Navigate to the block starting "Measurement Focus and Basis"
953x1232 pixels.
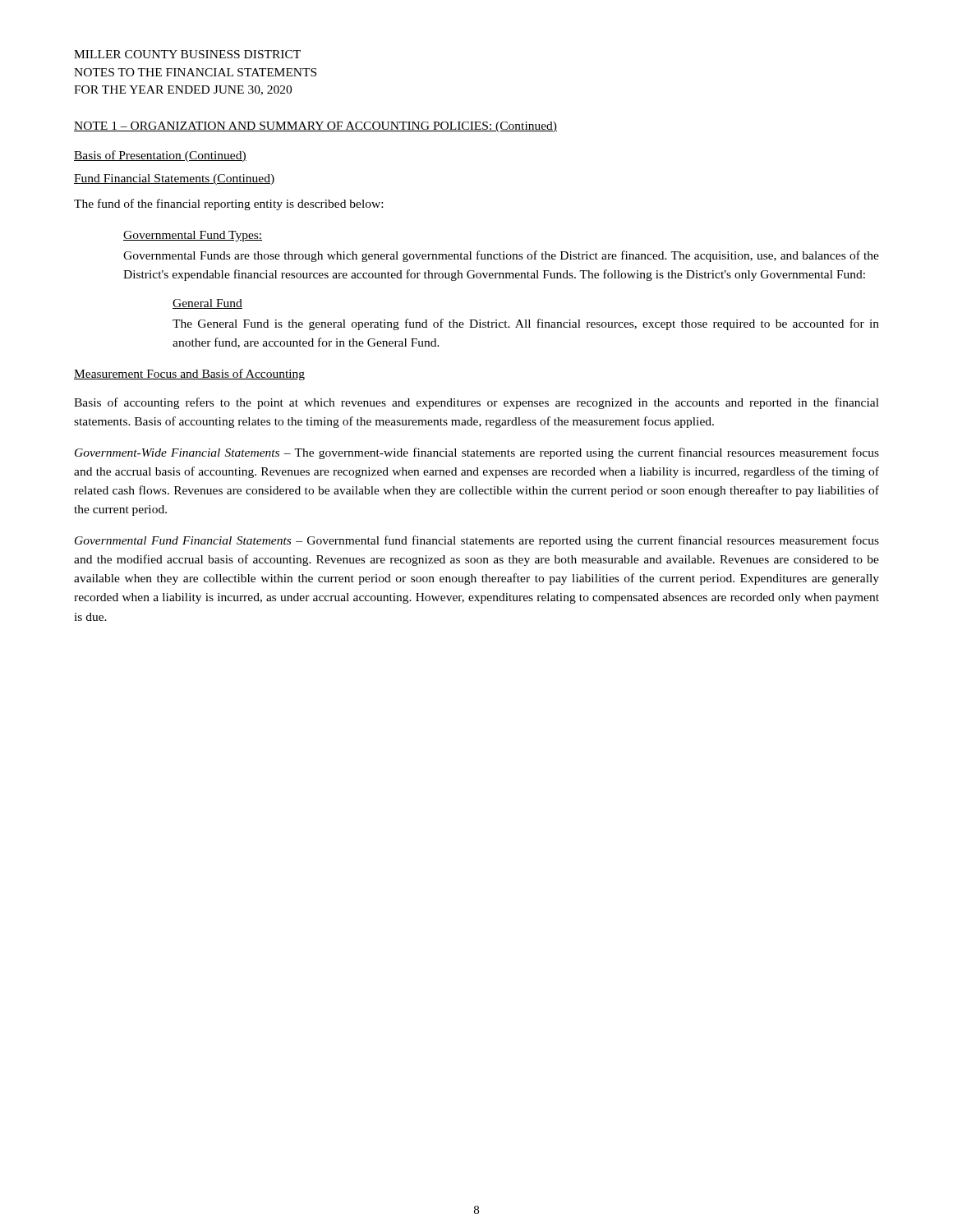click(189, 373)
